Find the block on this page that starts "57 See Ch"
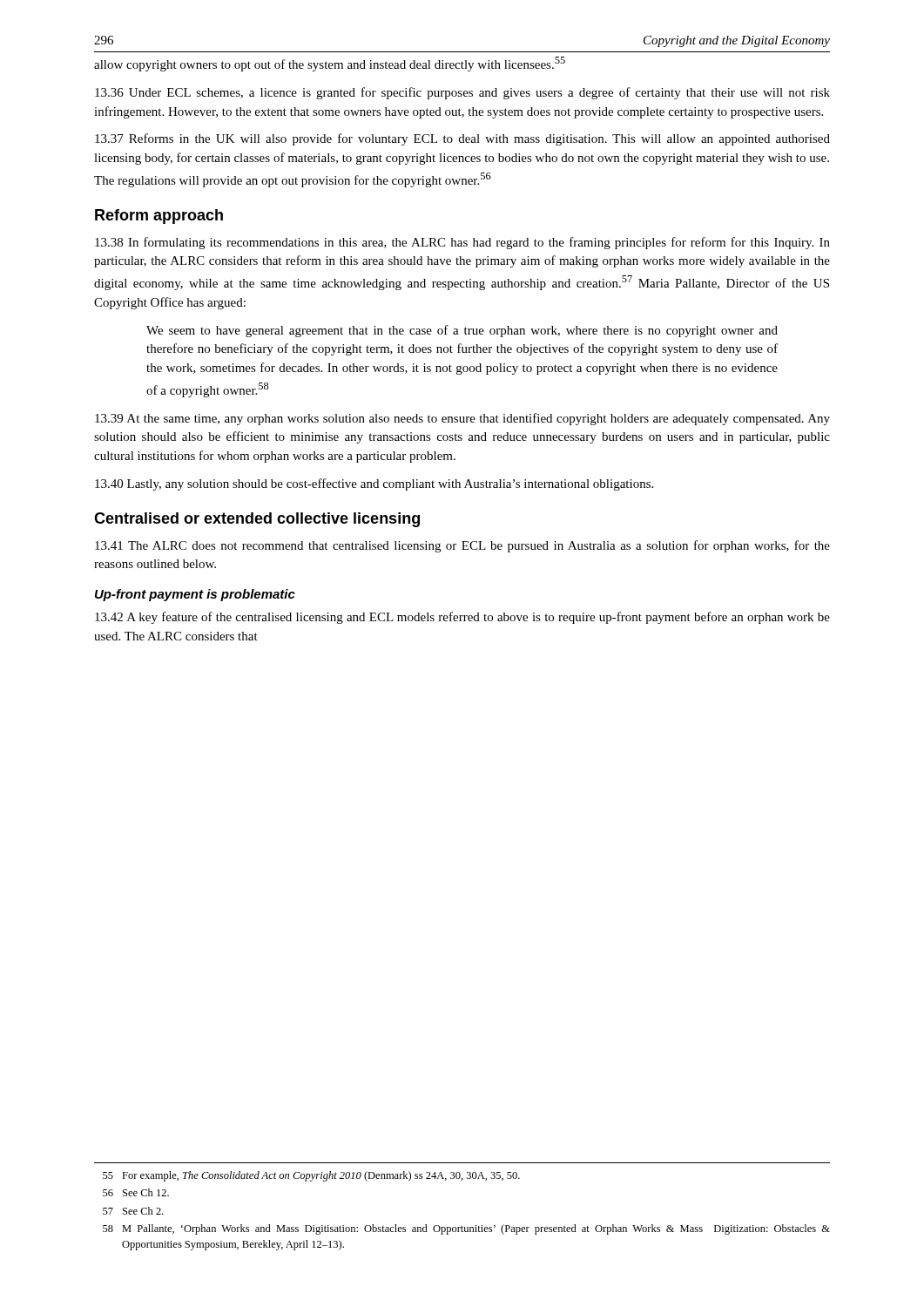 (133, 1211)
